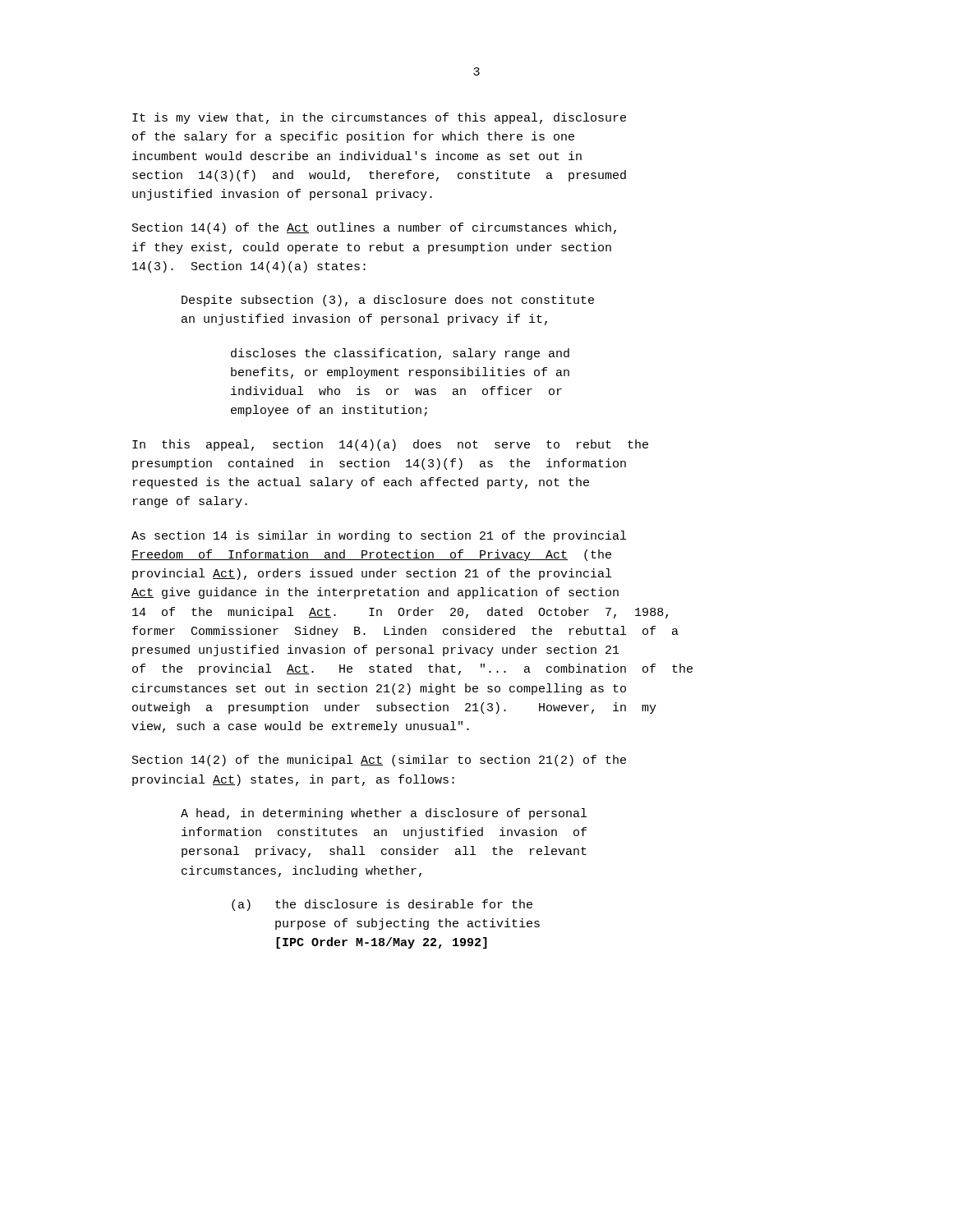Select the element starting "It is my view that, in"
This screenshot has height=1232, width=953.
379,157
